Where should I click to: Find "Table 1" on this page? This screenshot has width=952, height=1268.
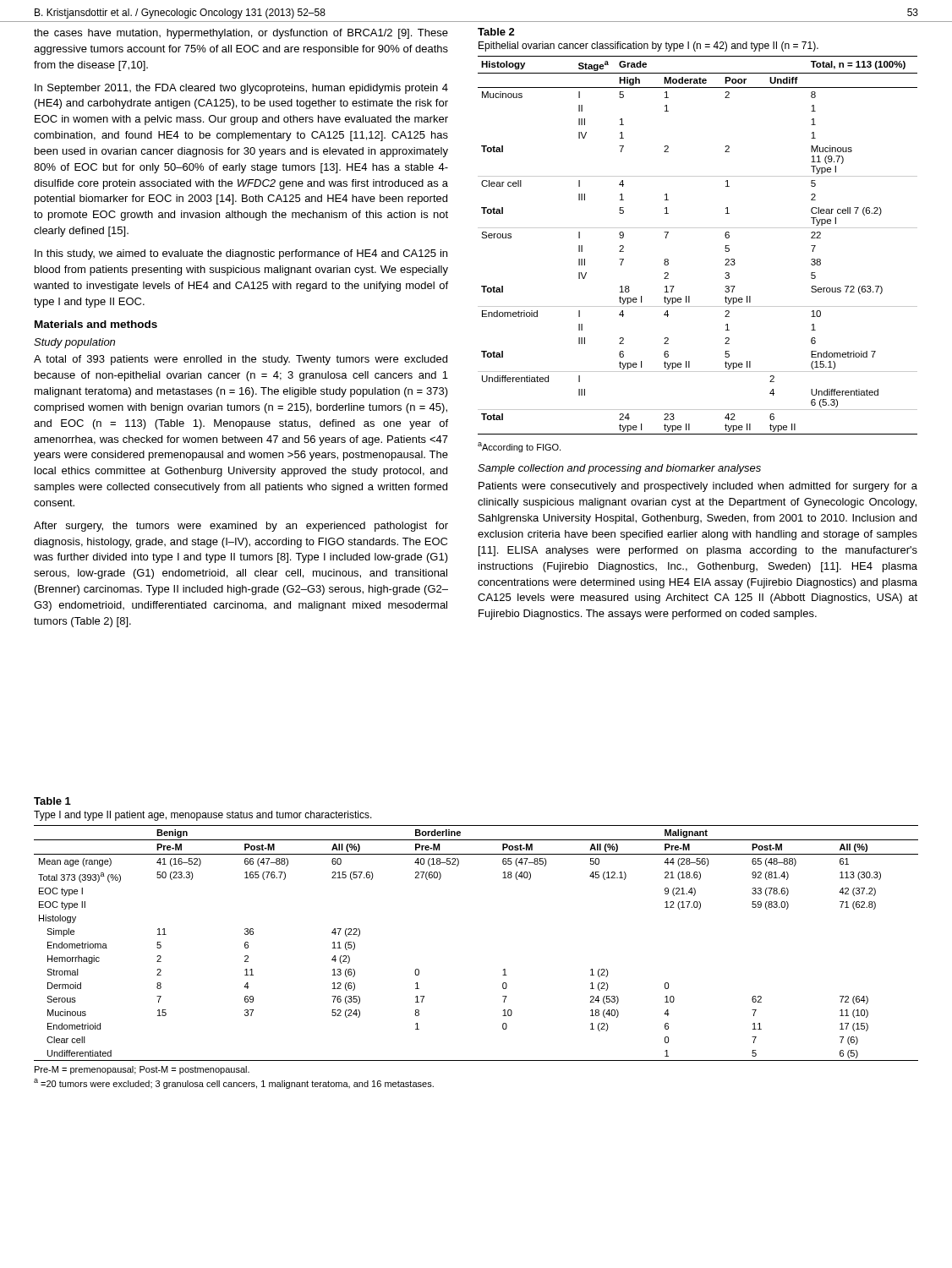click(52, 801)
